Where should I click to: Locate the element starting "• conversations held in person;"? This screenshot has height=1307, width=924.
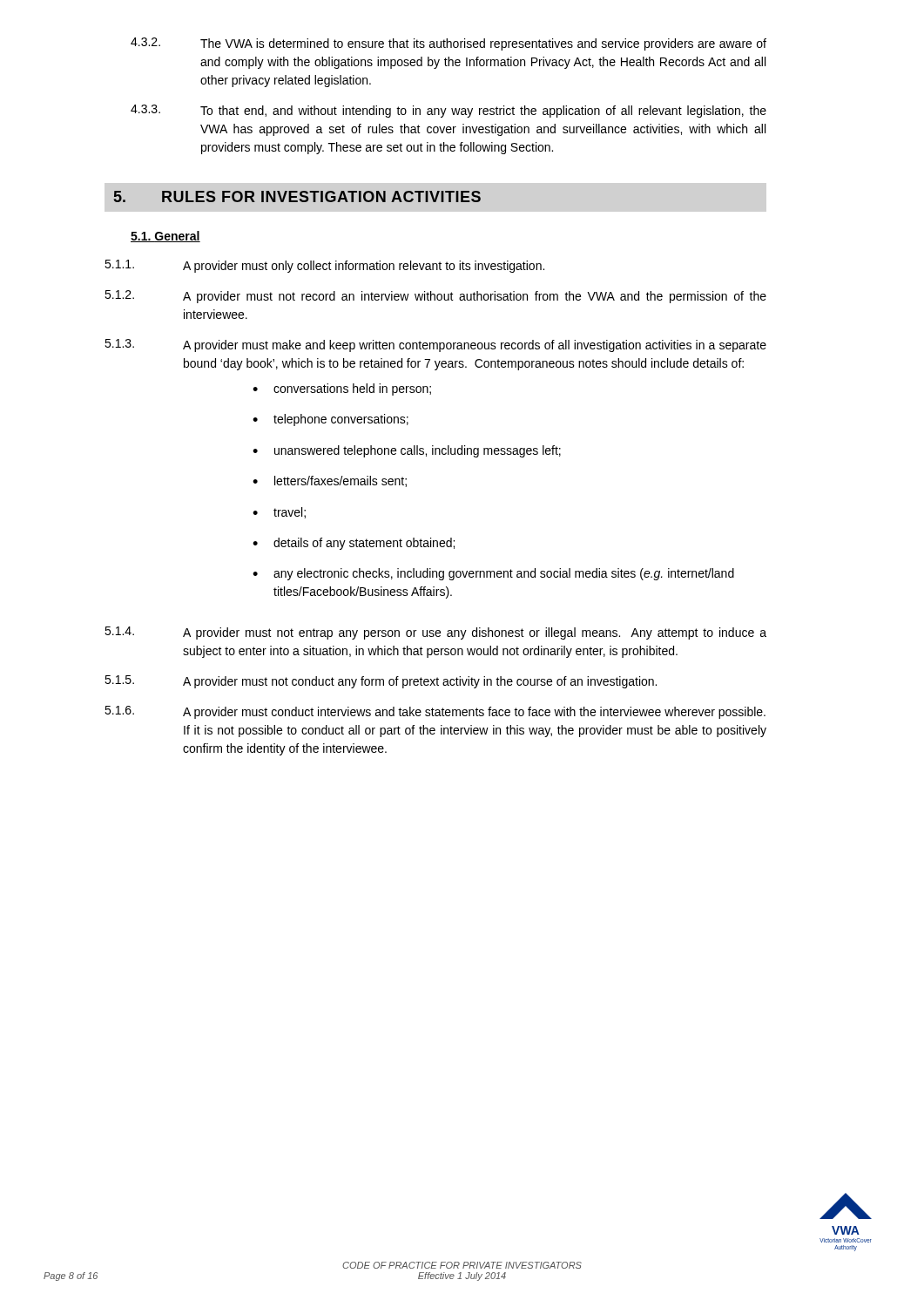coord(342,389)
